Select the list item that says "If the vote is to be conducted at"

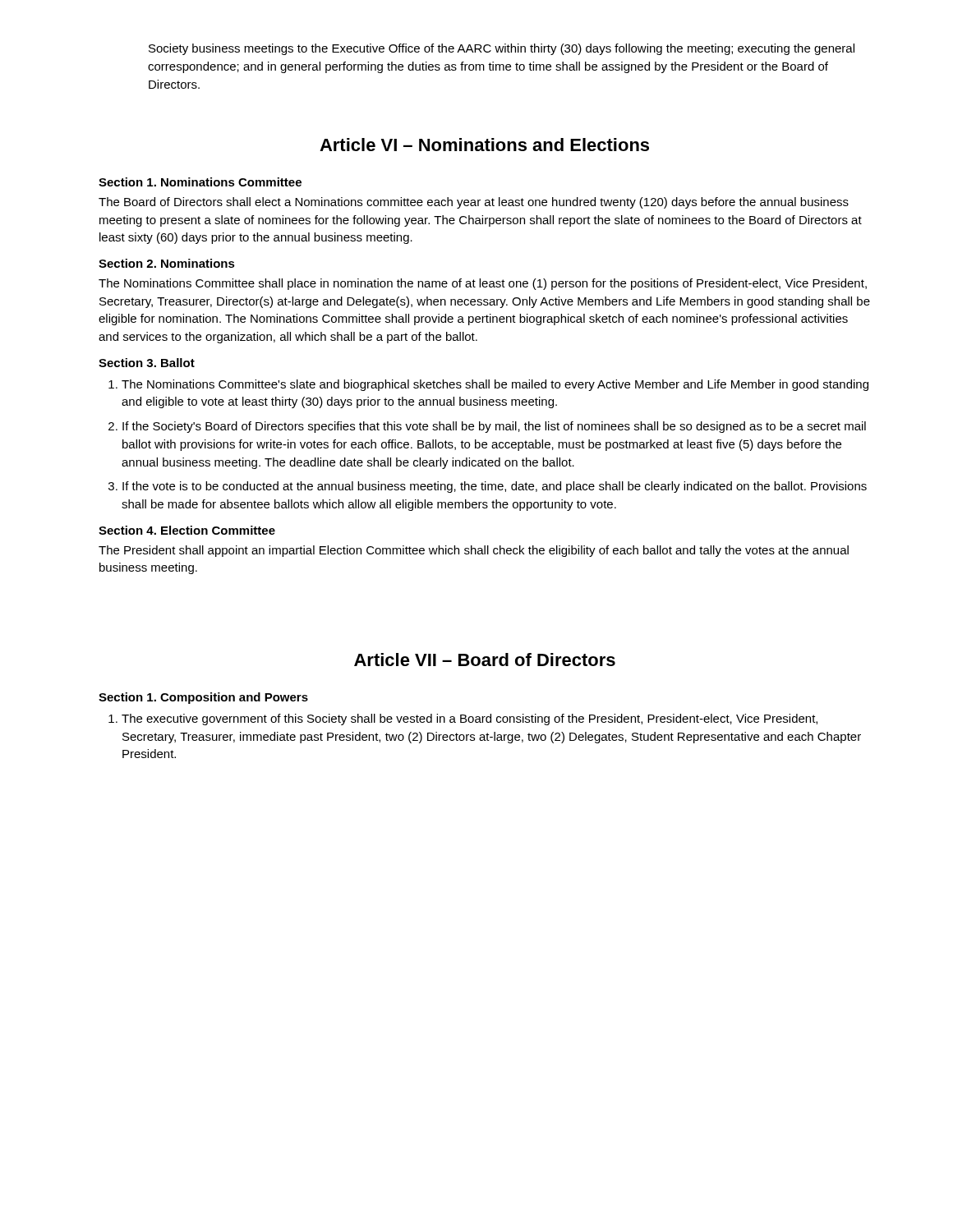click(494, 495)
